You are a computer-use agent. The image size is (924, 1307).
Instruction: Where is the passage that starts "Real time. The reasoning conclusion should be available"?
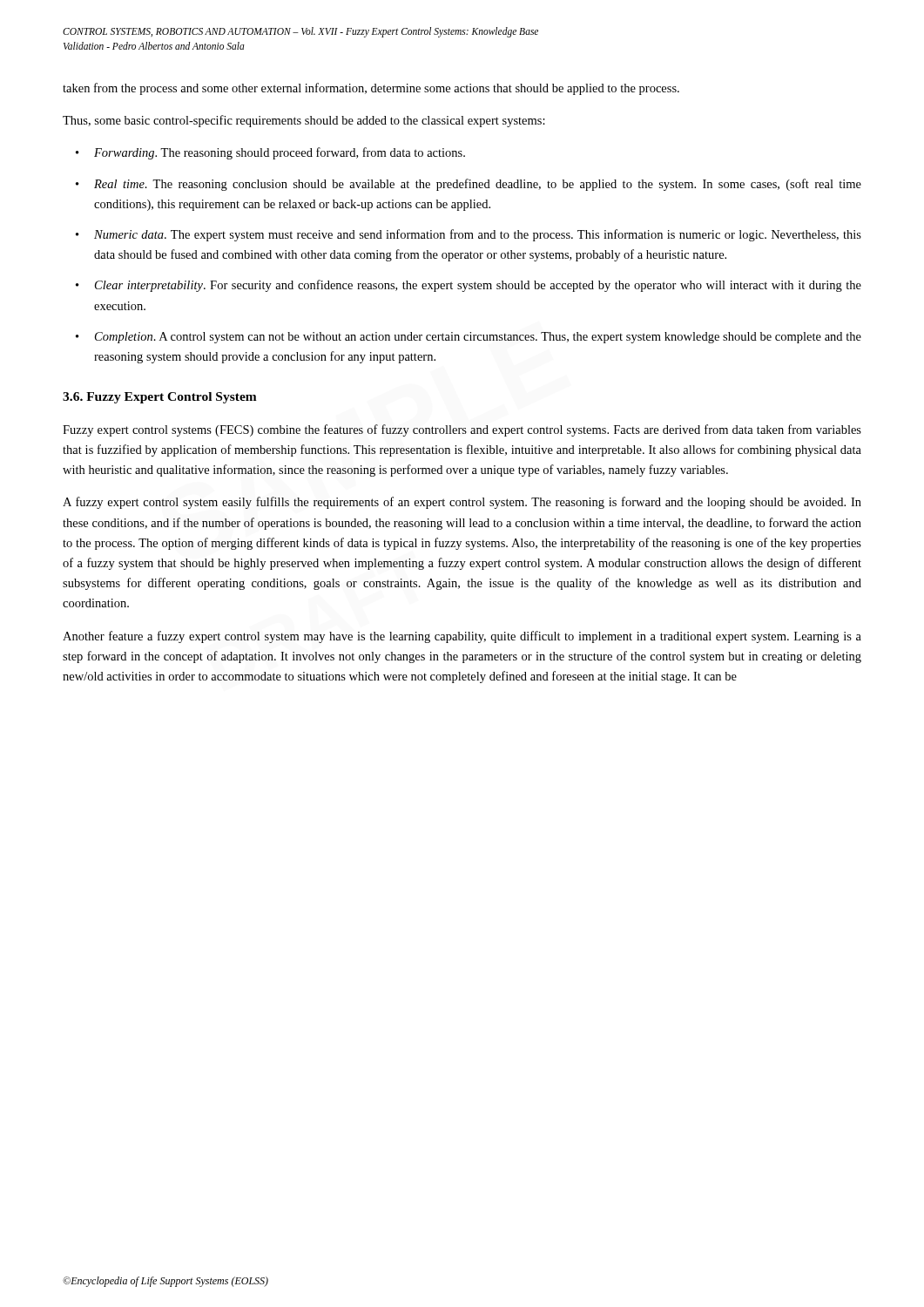tap(462, 194)
